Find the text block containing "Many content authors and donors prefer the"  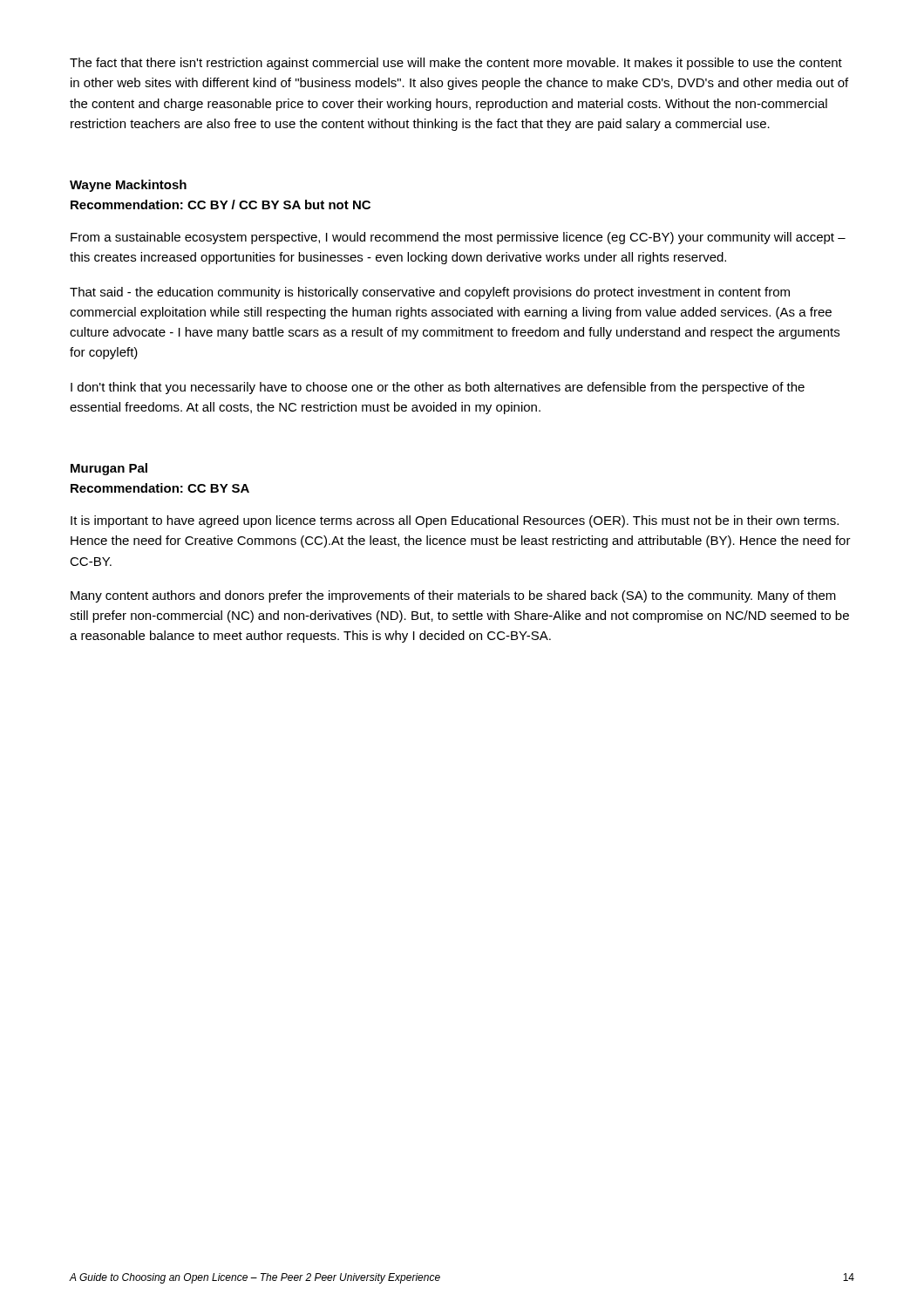click(x=460, y=615)
